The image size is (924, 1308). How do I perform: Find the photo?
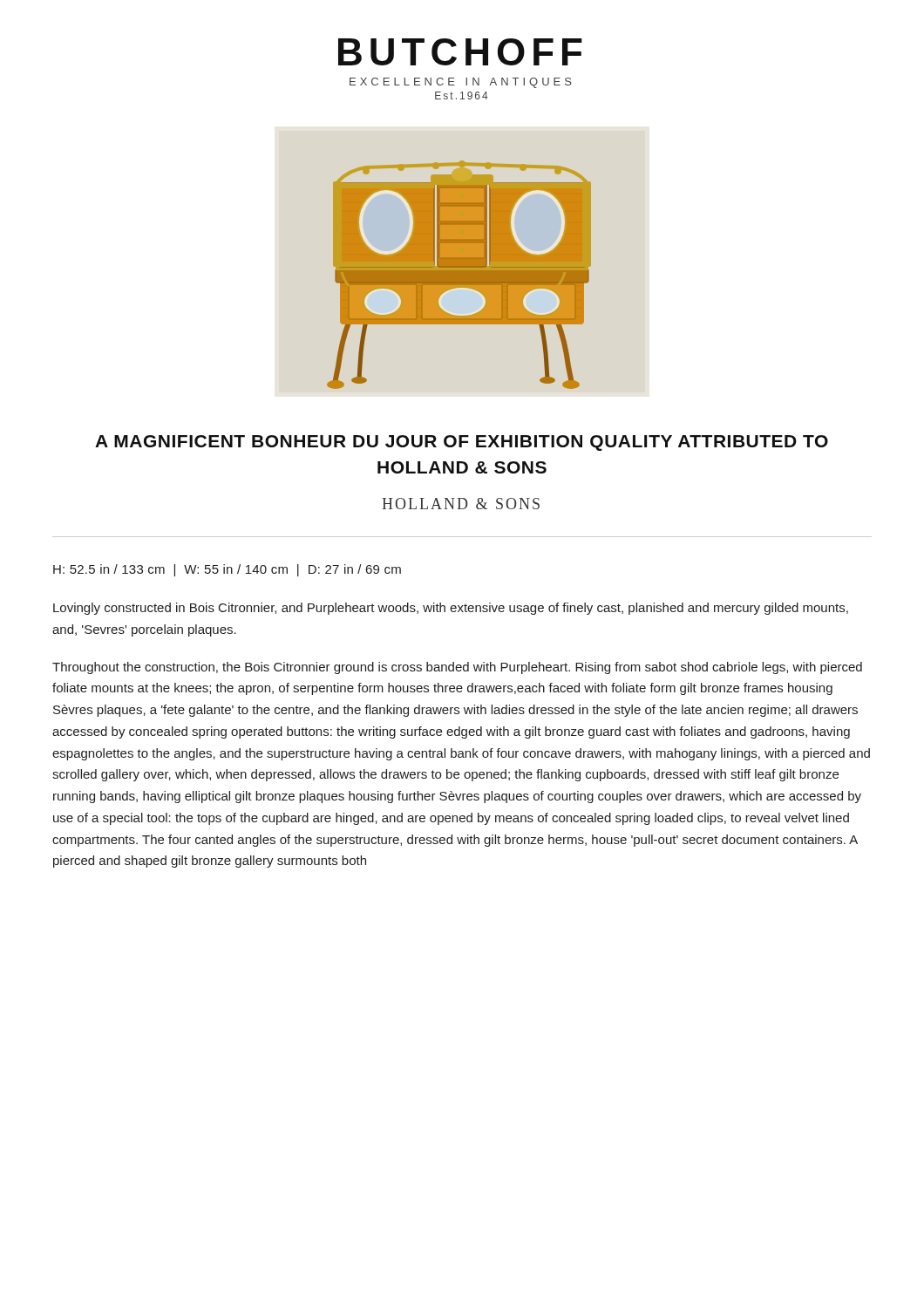(462, 262)
